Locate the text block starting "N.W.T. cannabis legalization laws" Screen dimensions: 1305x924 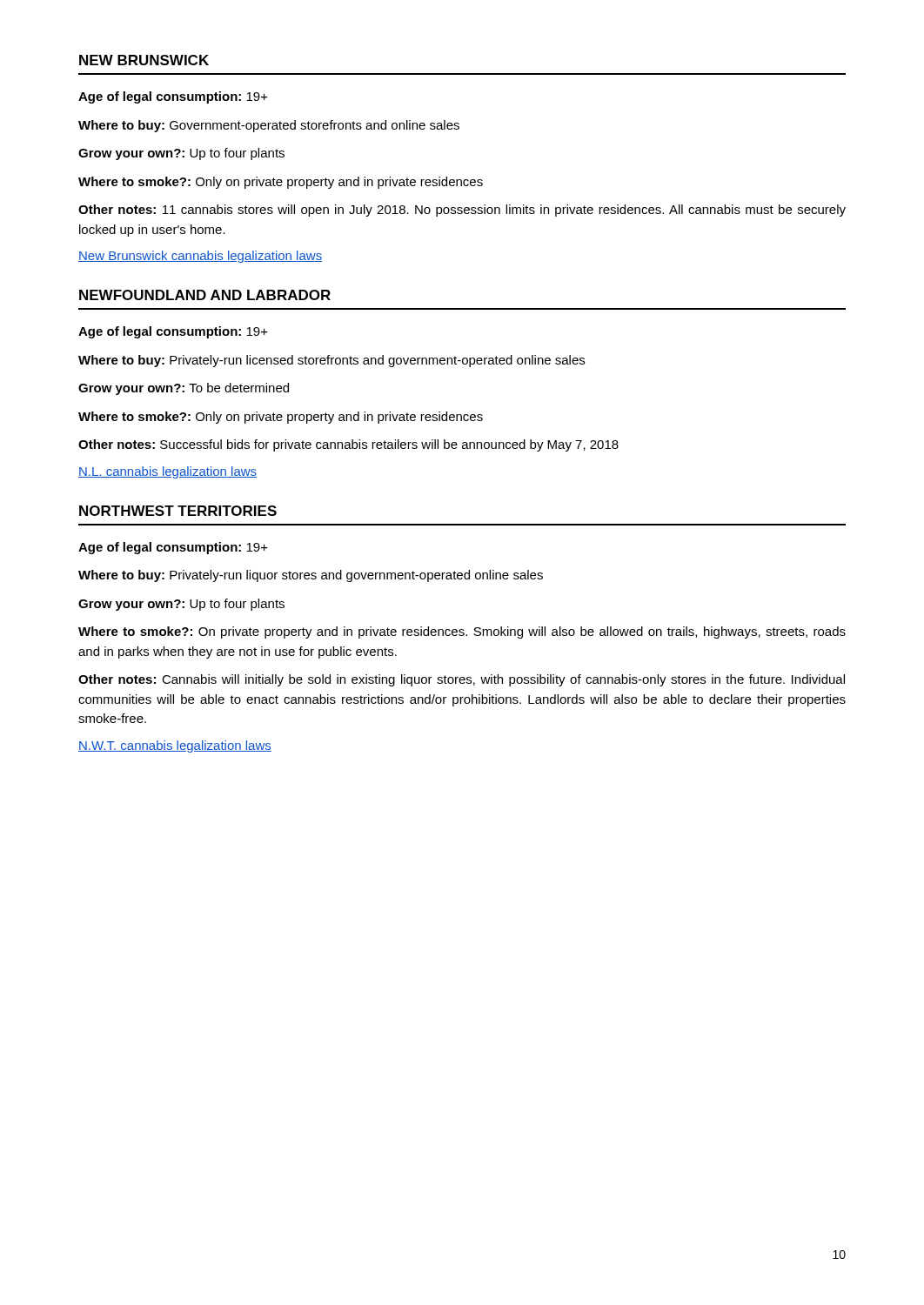point(175,745)
